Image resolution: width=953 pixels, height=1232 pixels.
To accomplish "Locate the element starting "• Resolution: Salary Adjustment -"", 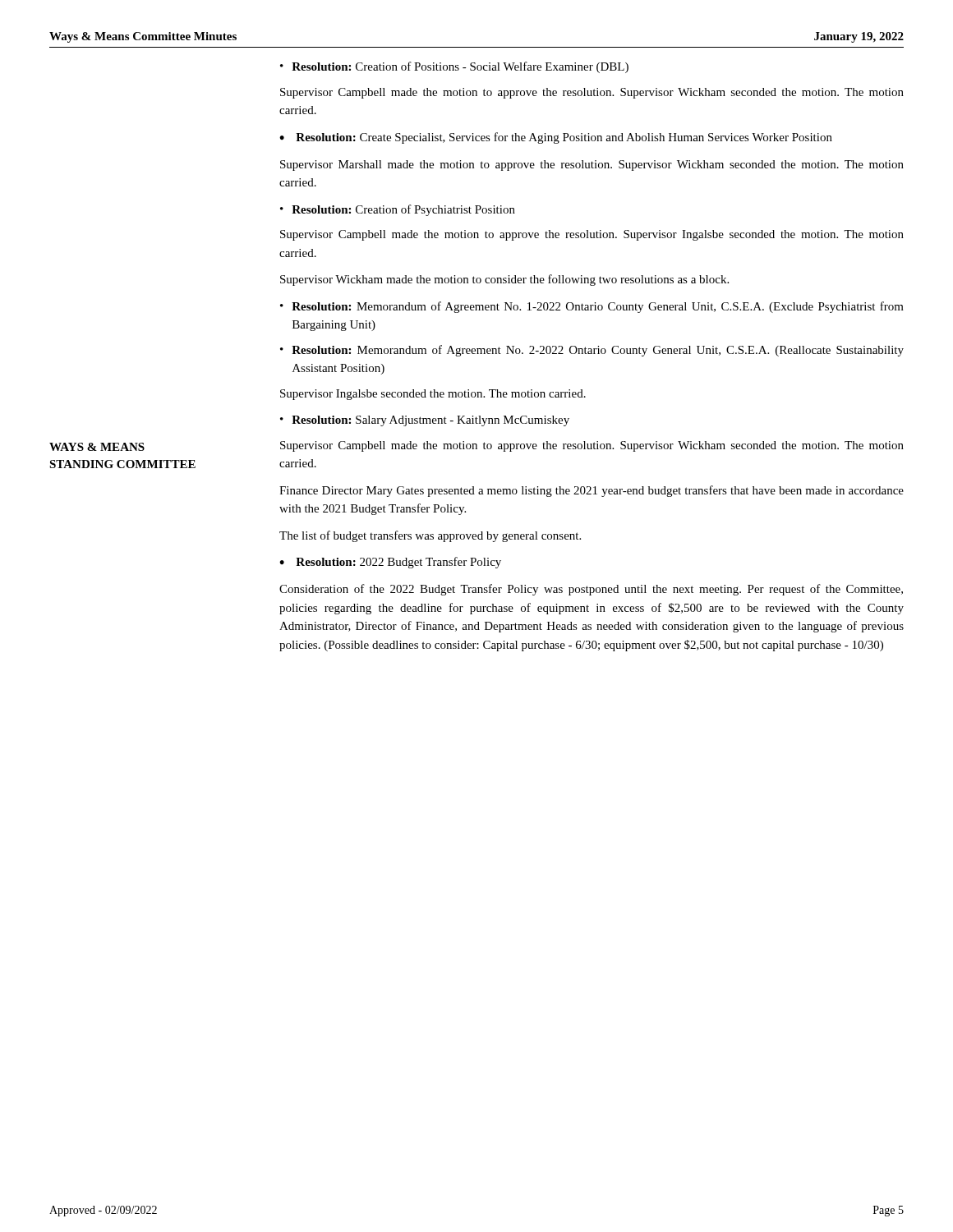I will click(425, 421).
